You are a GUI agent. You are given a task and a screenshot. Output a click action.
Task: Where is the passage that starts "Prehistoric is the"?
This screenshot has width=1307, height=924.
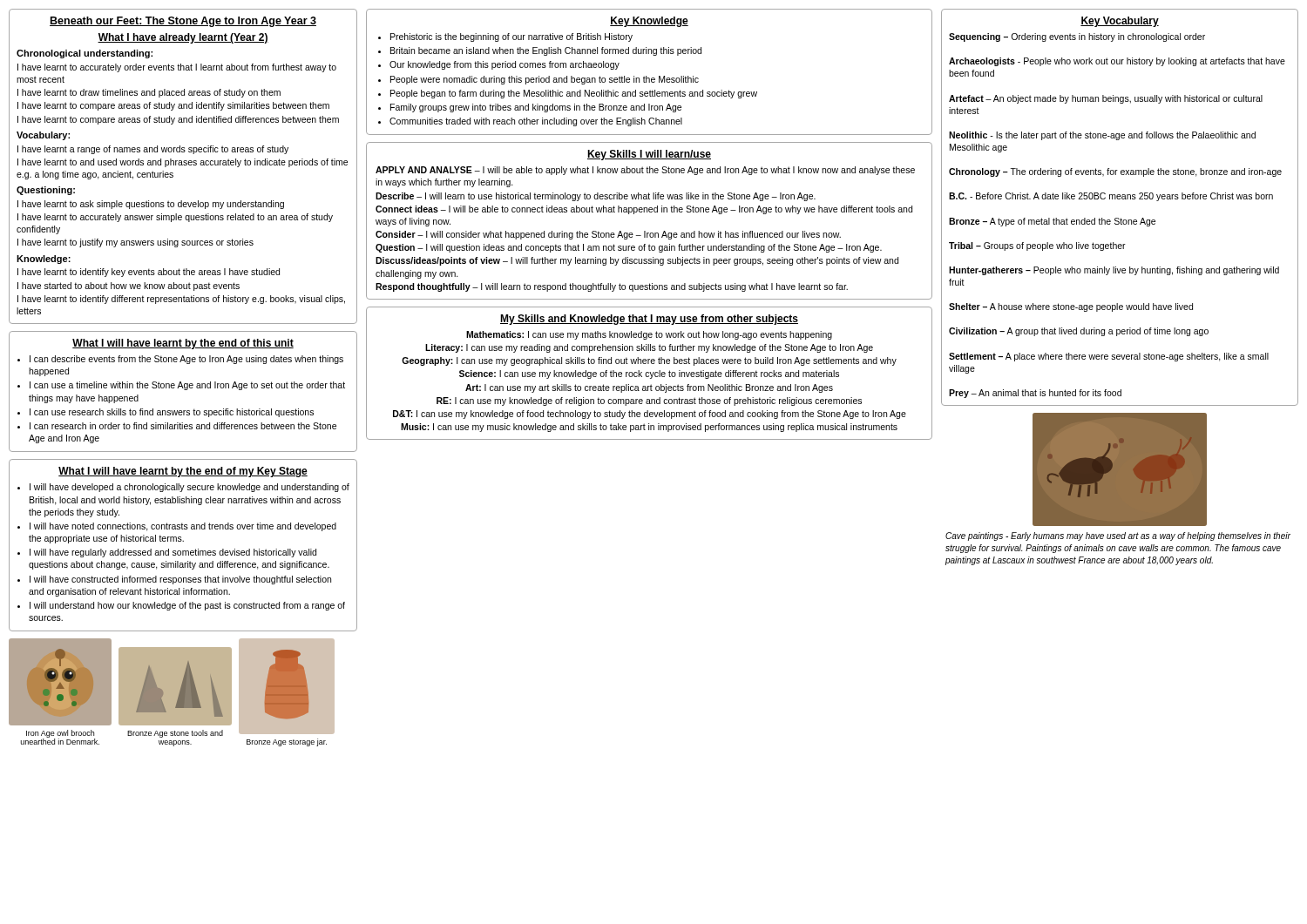point(511,37)
